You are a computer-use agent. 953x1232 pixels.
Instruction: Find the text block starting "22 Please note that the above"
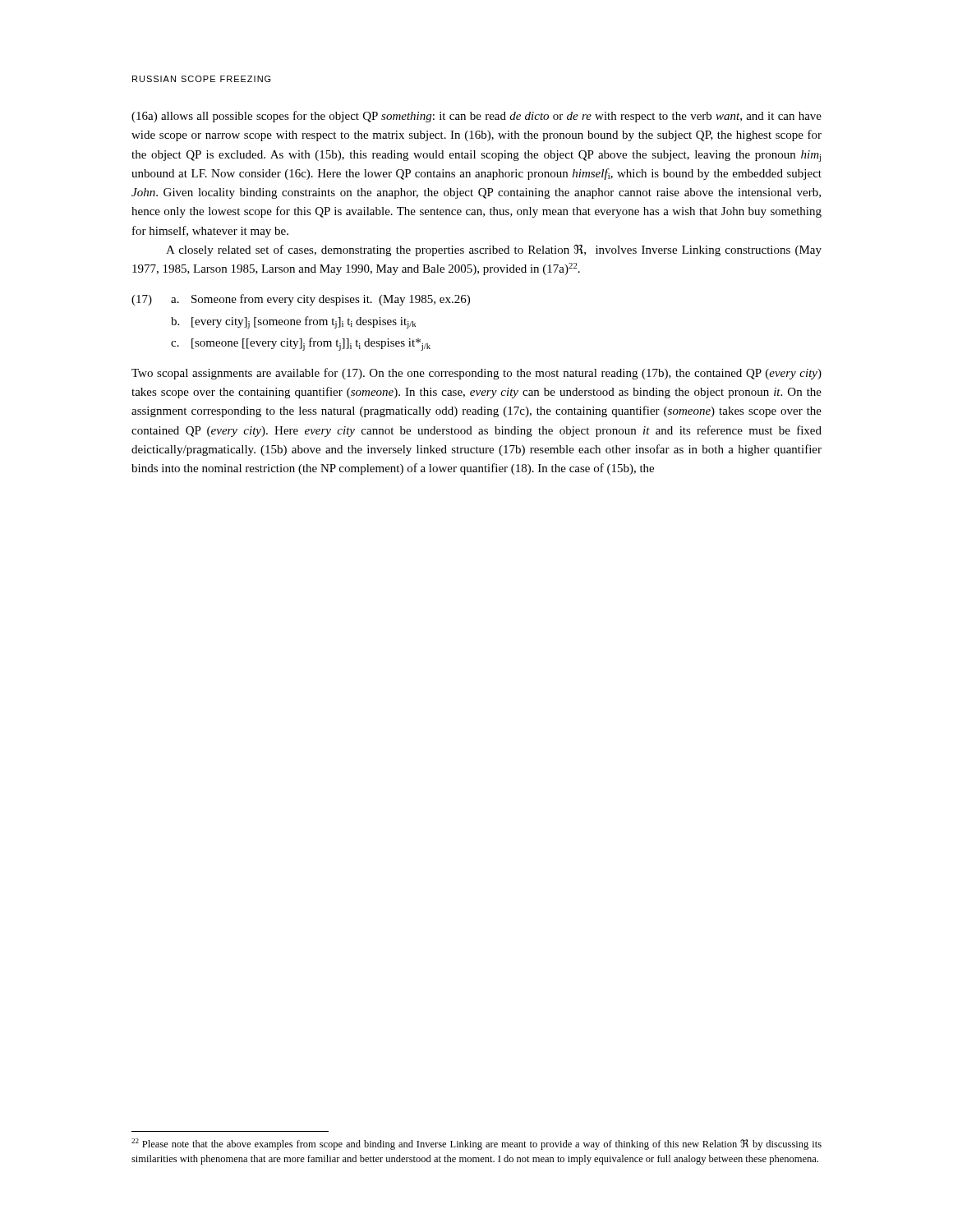pyautogui.click(x=476, y=1151)
